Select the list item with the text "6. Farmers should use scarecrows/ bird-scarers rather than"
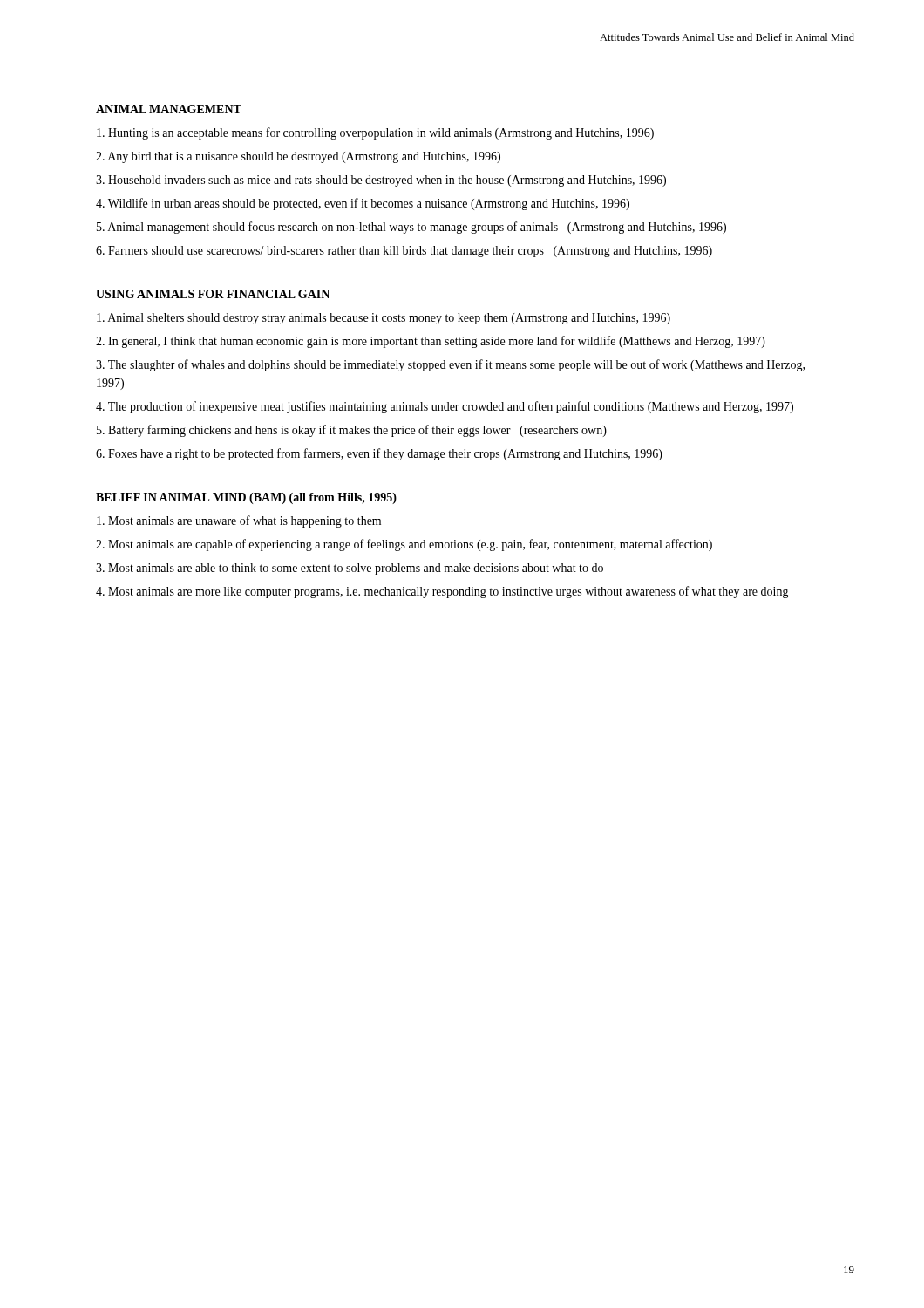 (404, 251)
